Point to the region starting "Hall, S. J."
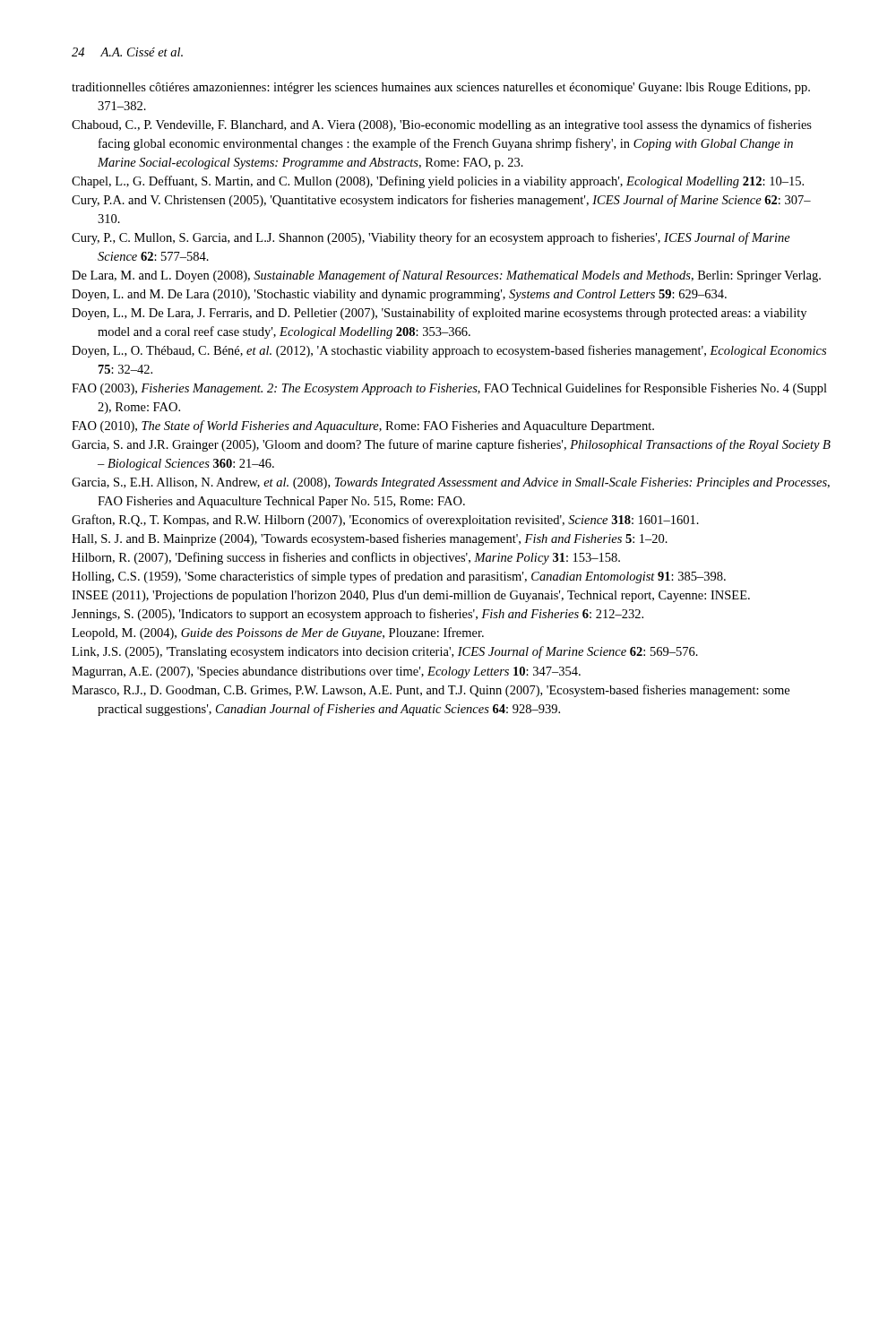Screen dimensions: 1344x896 [x=370, y=539]
